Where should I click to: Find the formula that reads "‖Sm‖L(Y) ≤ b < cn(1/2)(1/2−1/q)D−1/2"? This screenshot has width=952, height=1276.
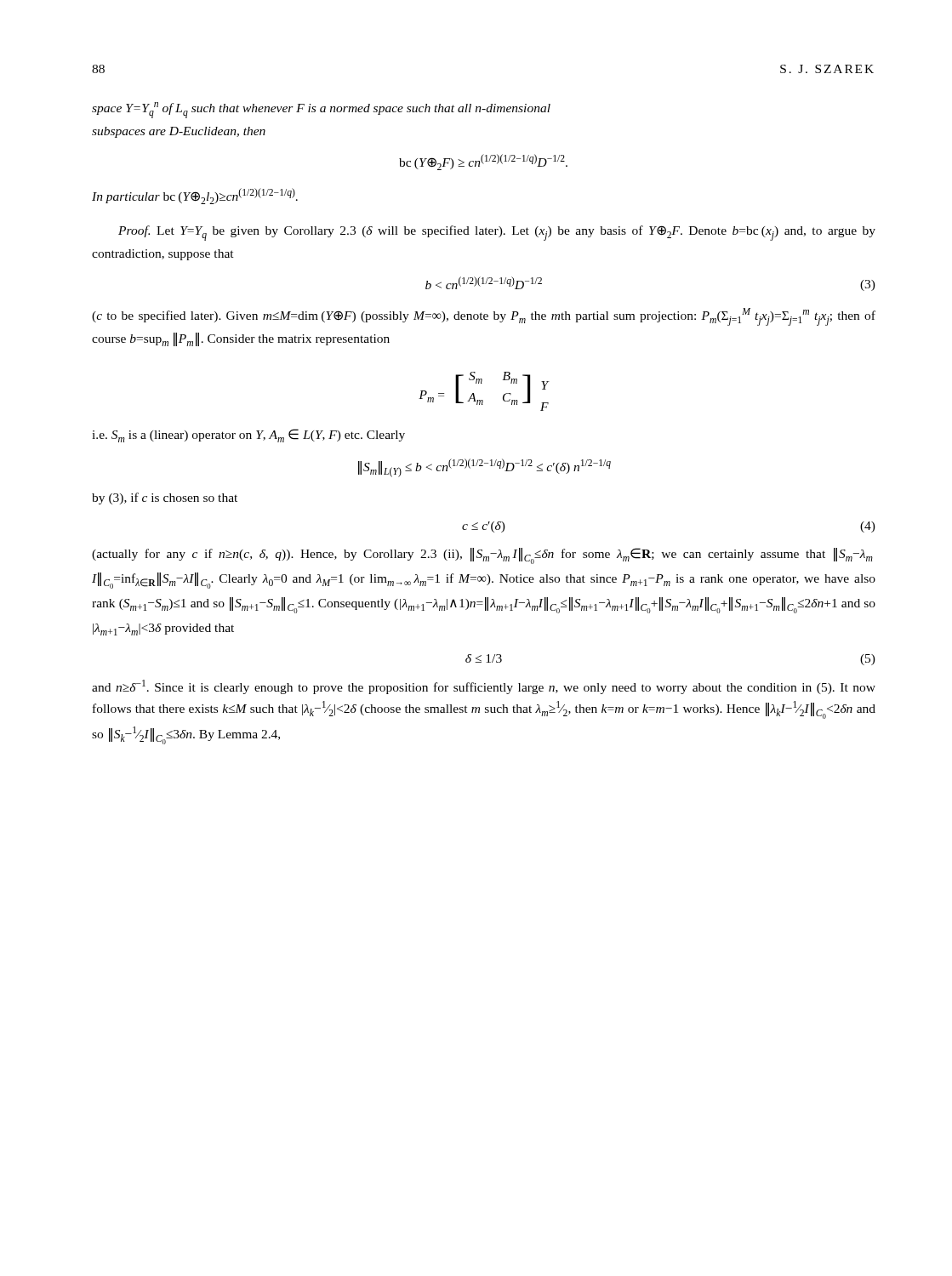coord(484,467)
